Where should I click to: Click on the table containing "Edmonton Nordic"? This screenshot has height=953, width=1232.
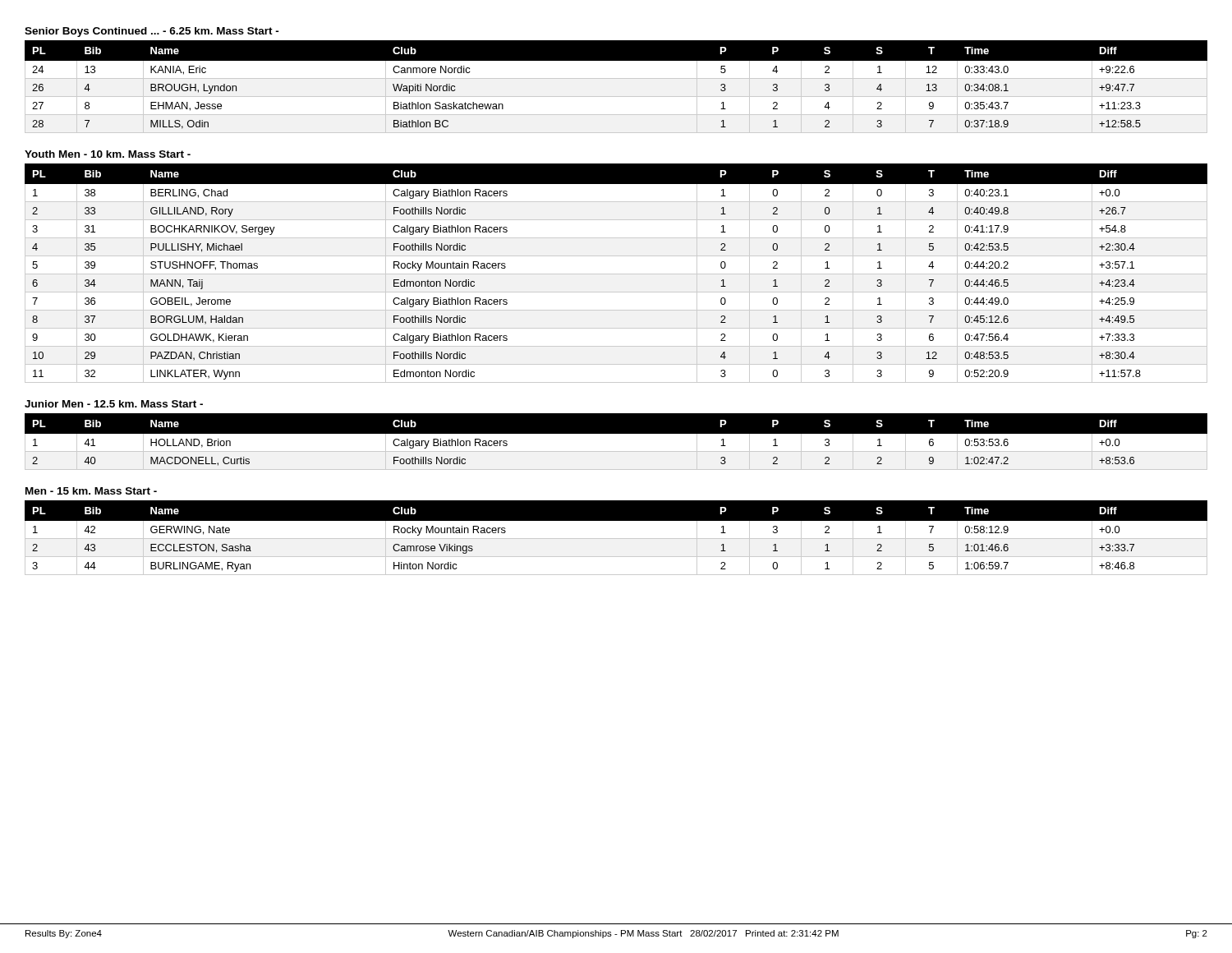click(616, 273)
